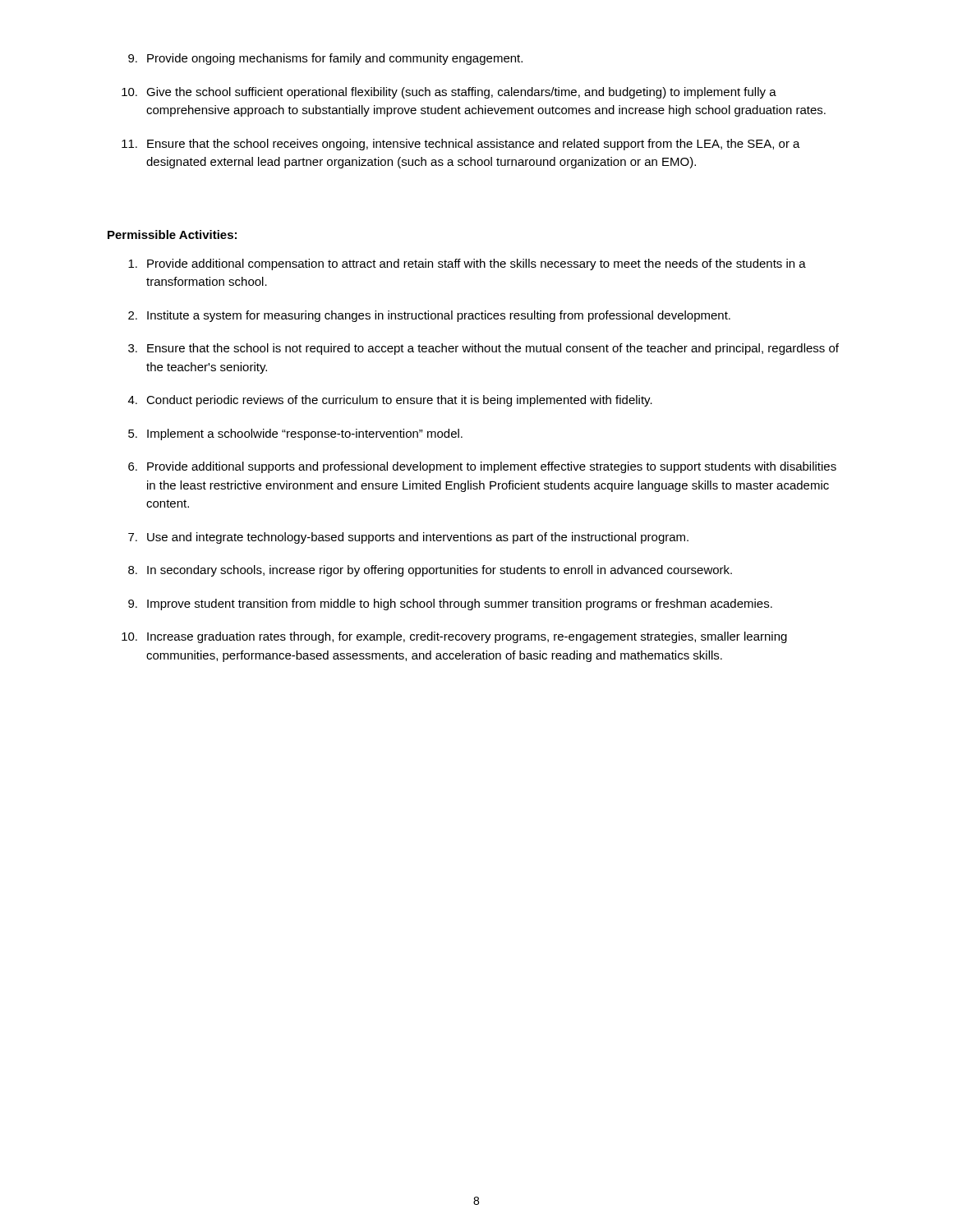The height and width of the screenshot is (1232, 953).
Task: Click the passage that begins "3. Ensure that"
Action: [476, 358]
